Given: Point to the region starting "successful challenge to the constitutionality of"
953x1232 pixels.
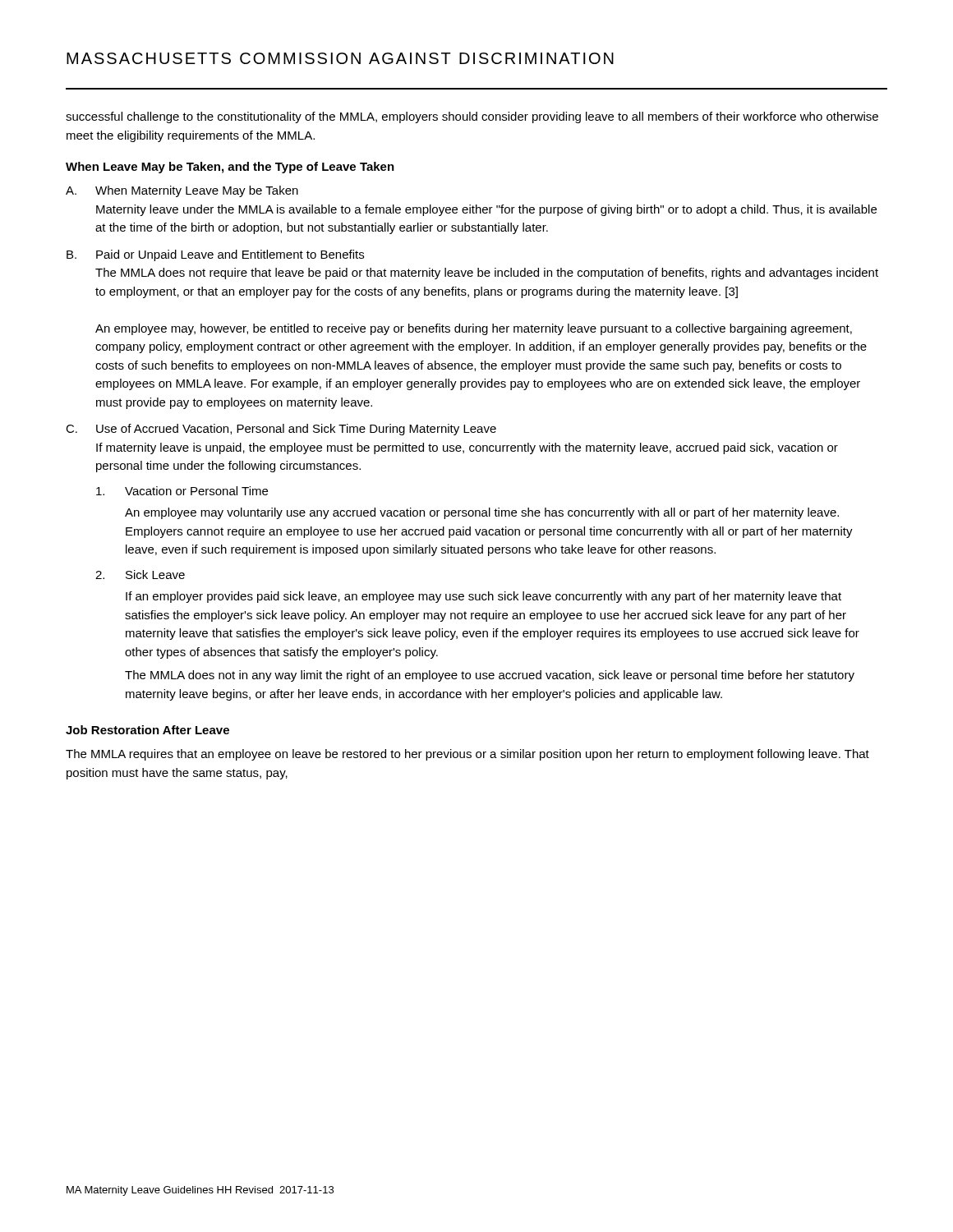Looking at the screenshot, I should 472,125.
